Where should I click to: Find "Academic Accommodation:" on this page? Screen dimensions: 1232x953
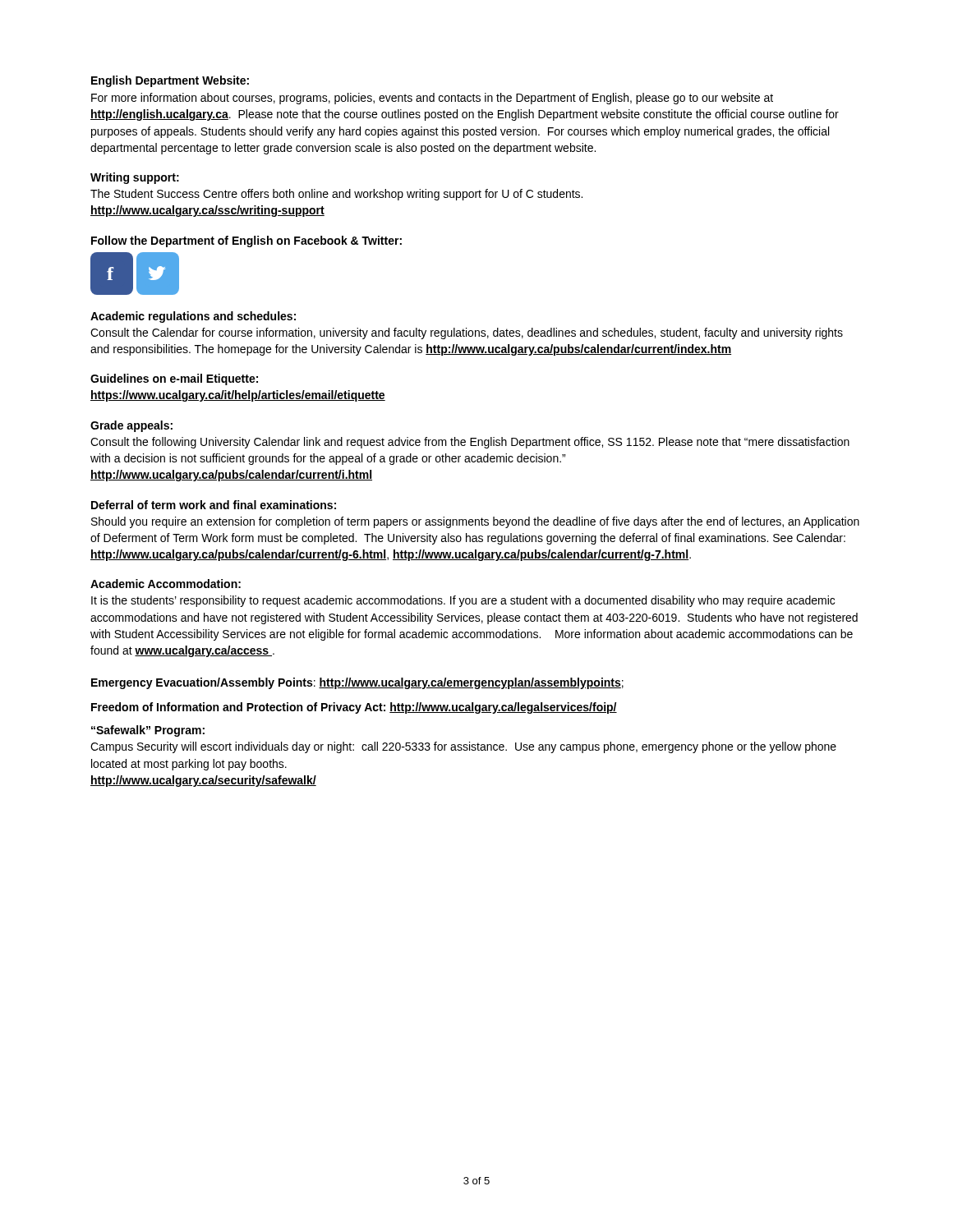(166, 584)
